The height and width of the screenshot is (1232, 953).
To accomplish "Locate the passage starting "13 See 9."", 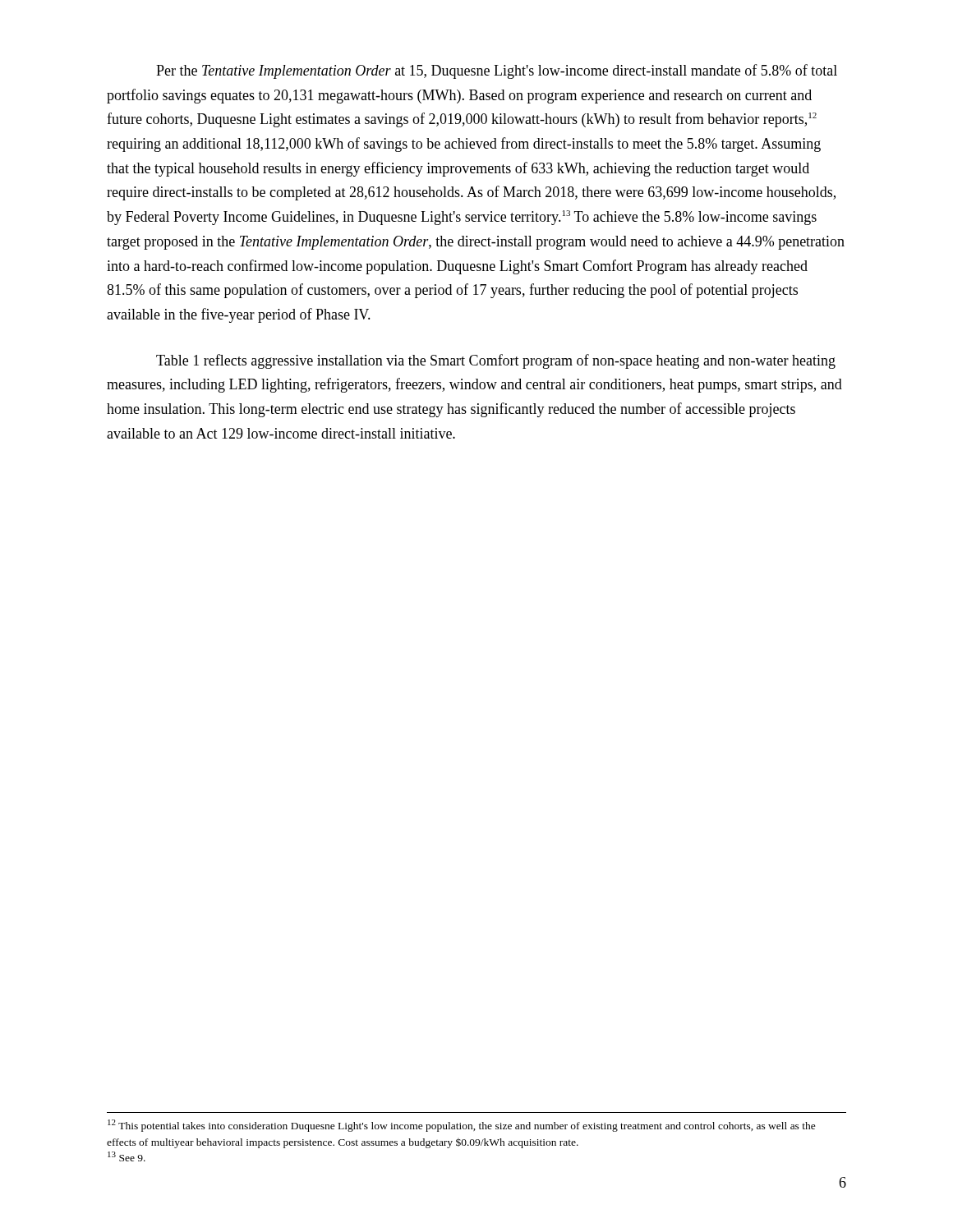I will coord(127,1156).
